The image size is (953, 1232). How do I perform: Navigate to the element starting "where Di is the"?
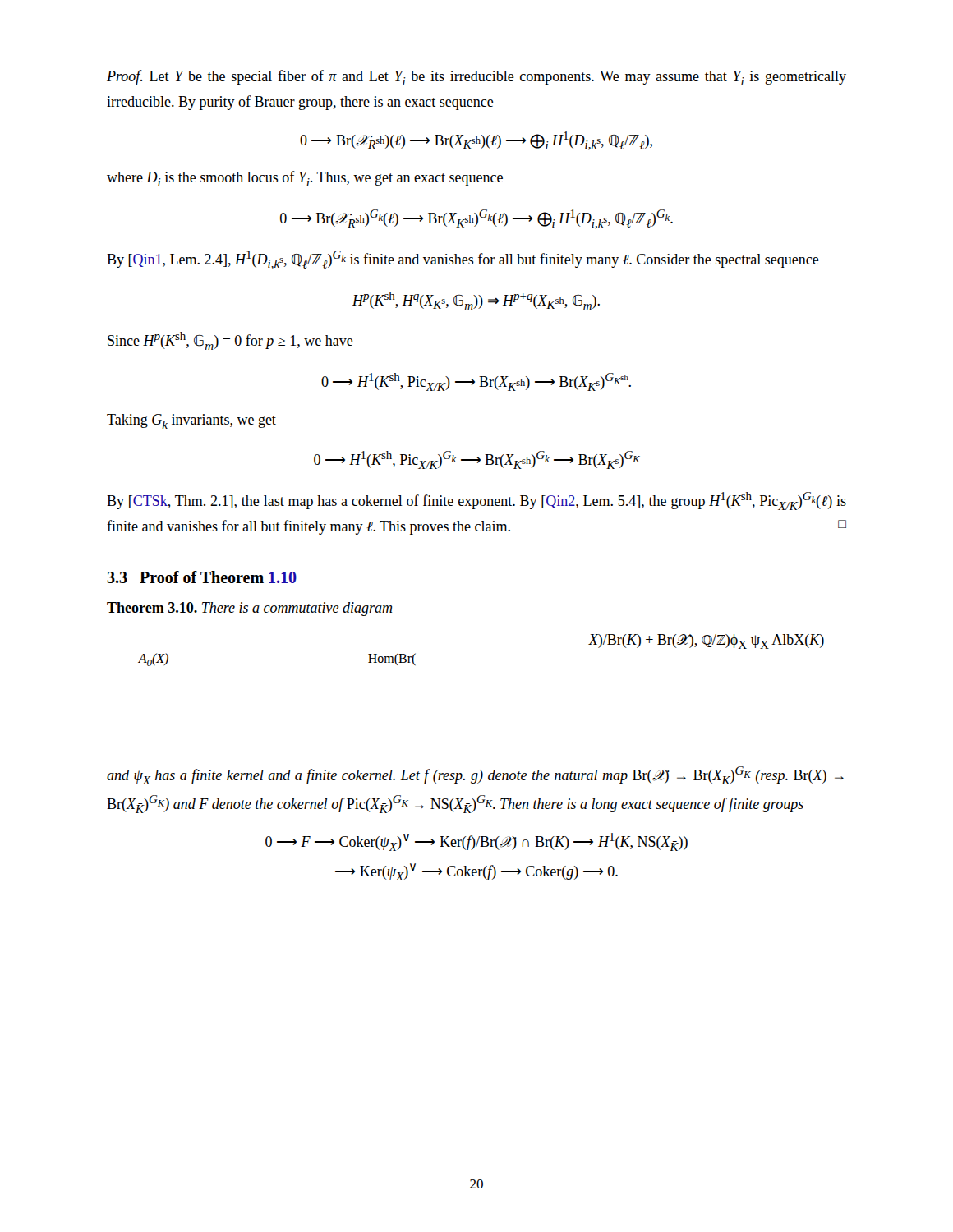click(476, 180)
